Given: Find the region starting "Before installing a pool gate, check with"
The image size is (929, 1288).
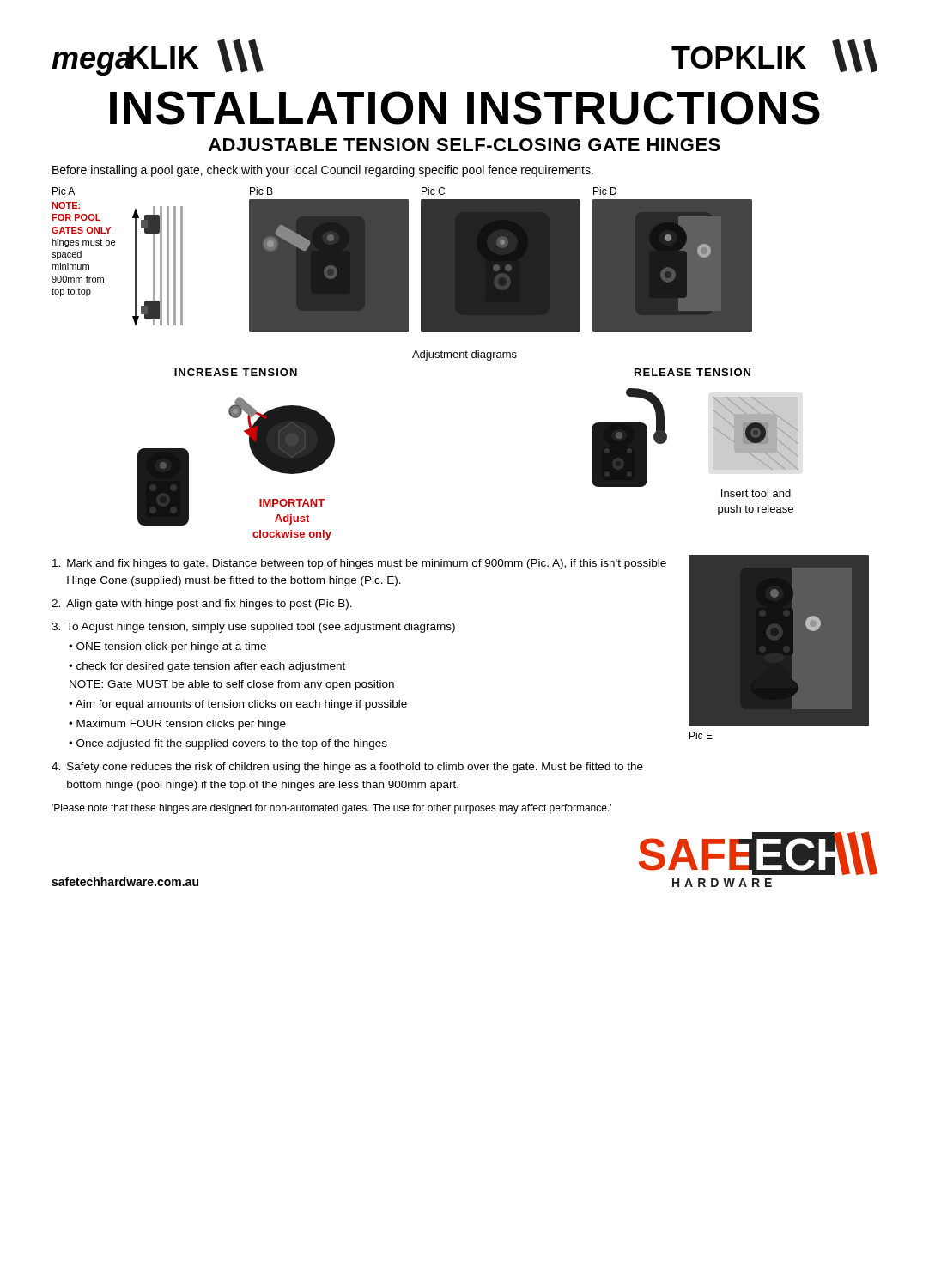Looking at the screenshot, I should (x=323, y=170).
